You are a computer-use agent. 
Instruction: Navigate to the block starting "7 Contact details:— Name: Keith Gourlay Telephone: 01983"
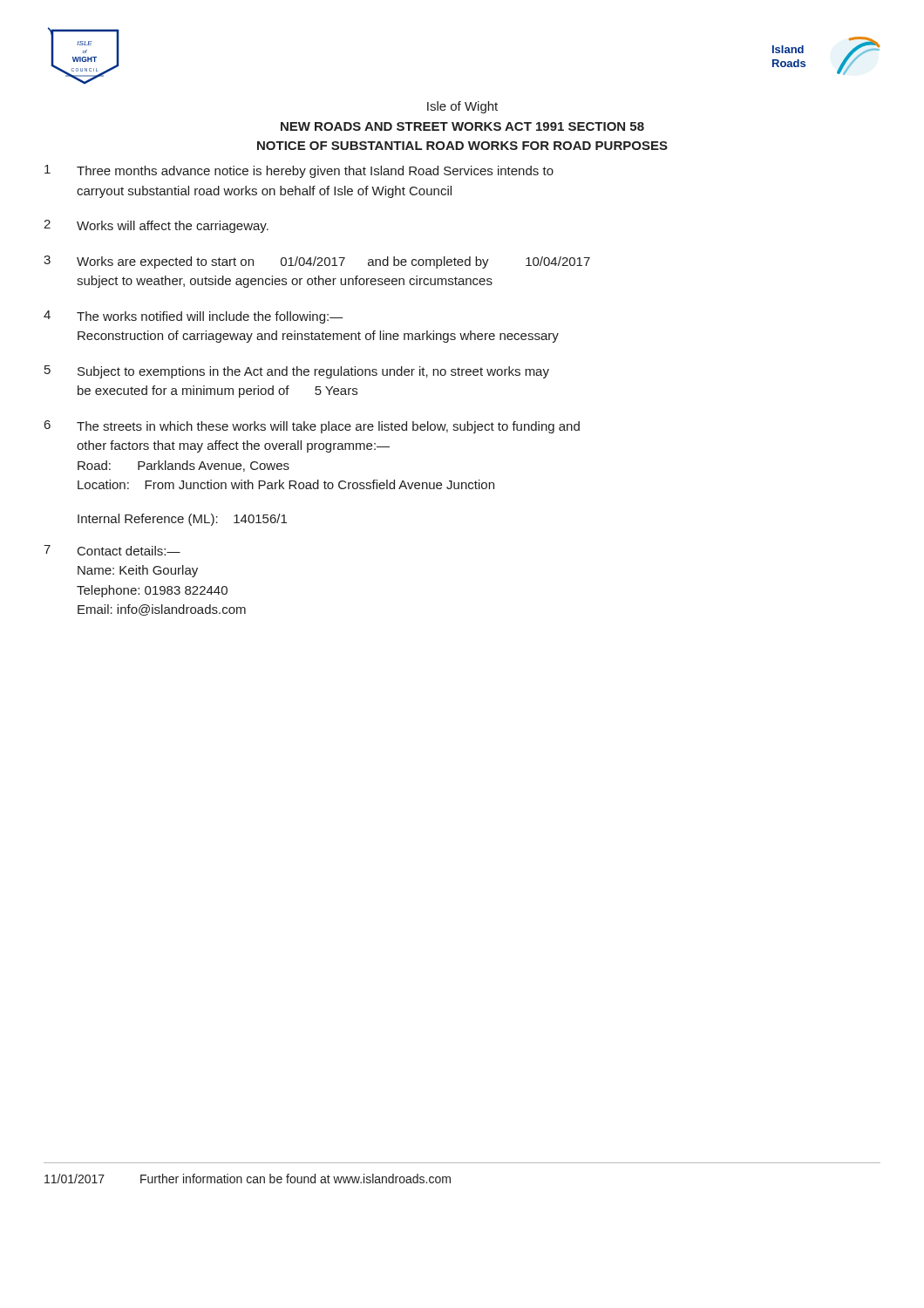(112, 550)
